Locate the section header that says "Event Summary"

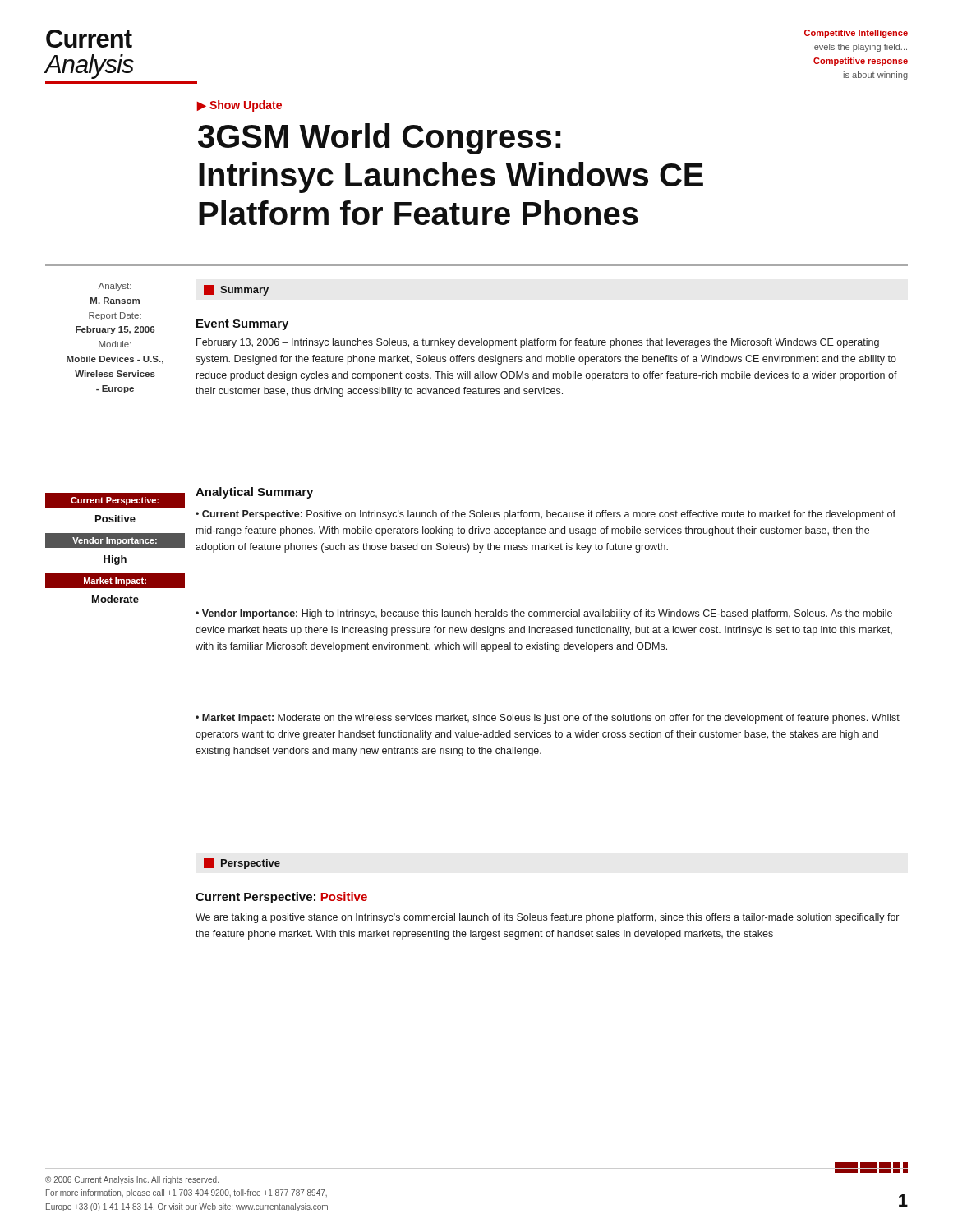pyautogui.click(x=242, y=323)
